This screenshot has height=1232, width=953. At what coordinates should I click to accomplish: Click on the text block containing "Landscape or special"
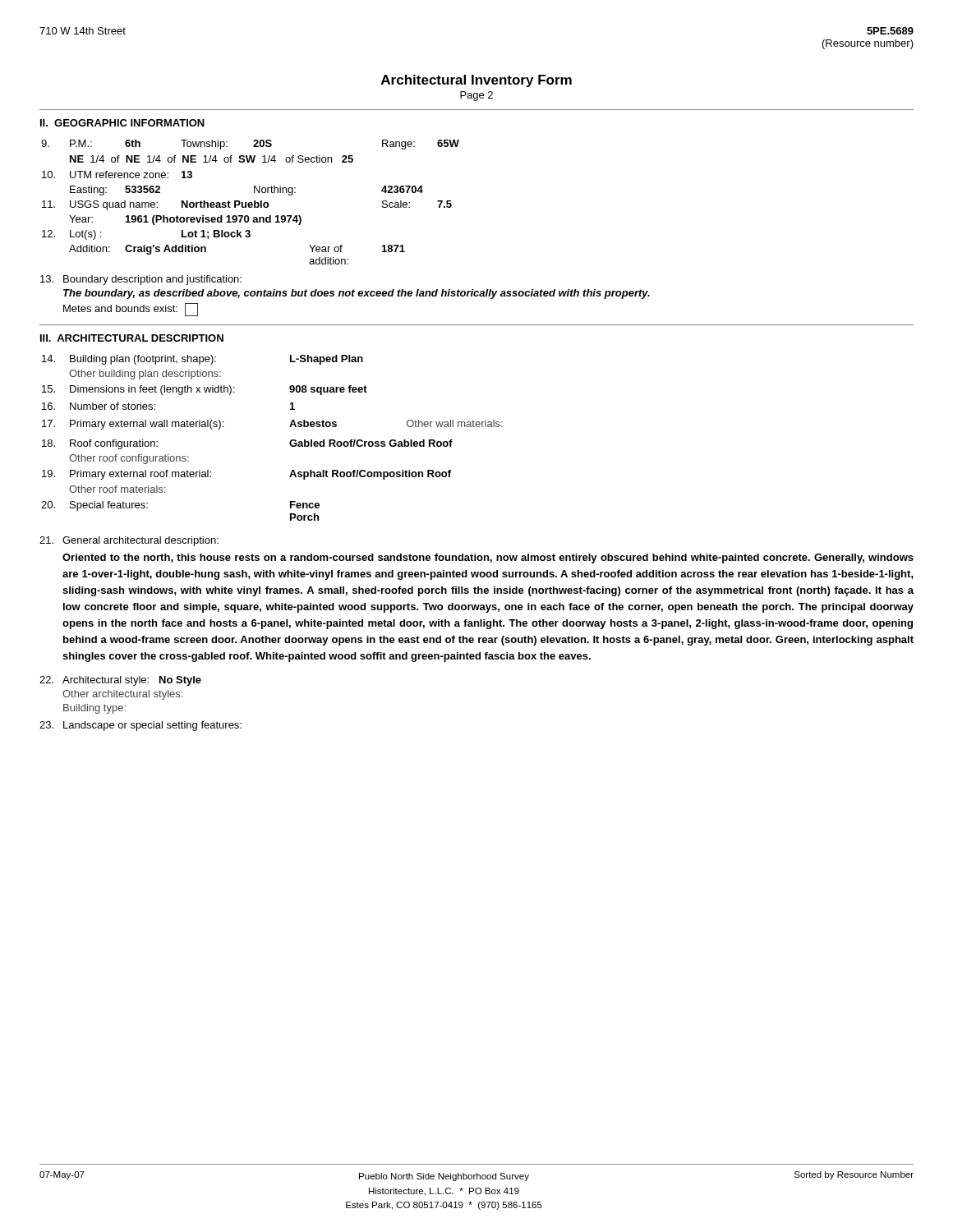141,724
